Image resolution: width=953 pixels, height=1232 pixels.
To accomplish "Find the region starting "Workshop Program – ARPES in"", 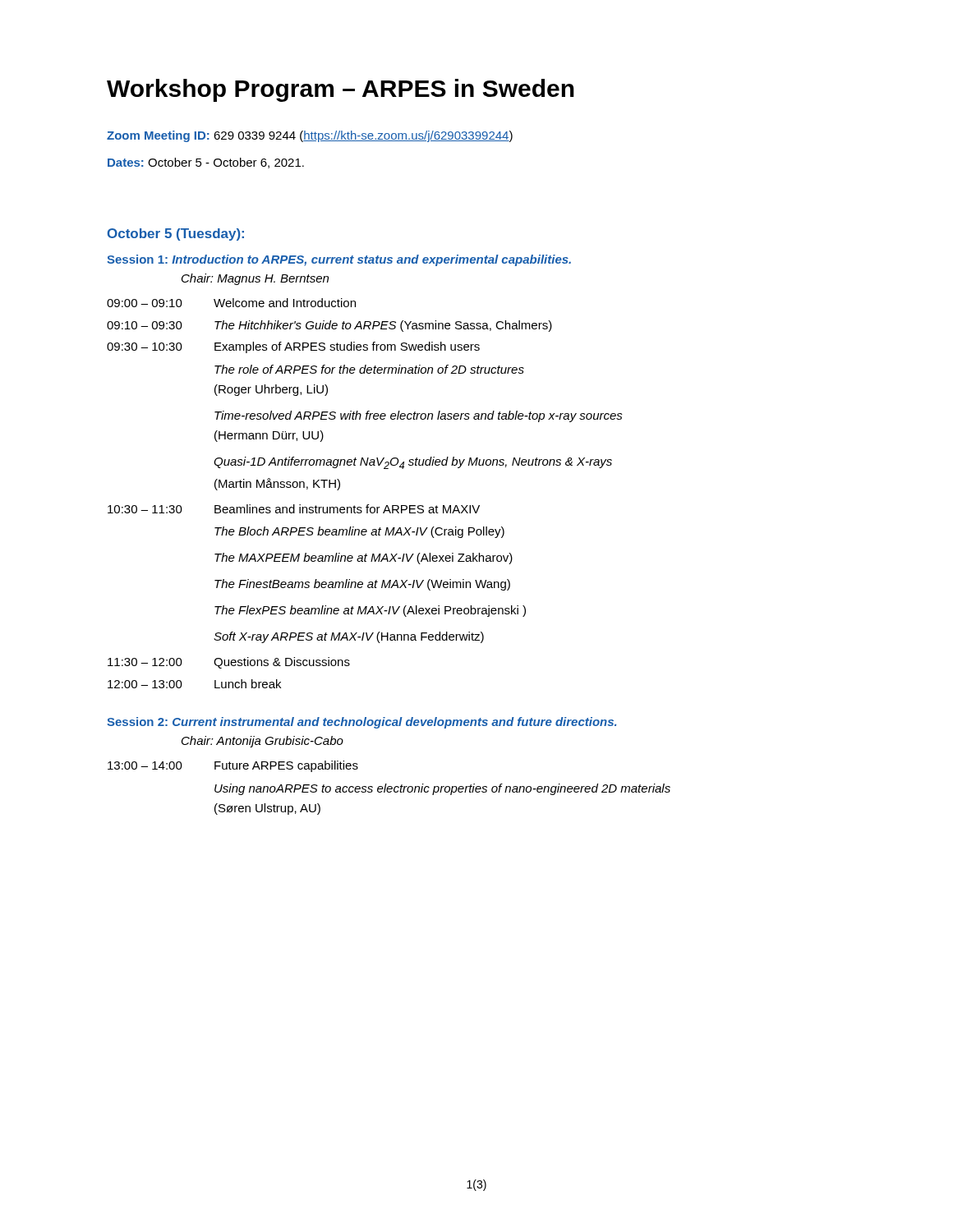I will 341,88.
